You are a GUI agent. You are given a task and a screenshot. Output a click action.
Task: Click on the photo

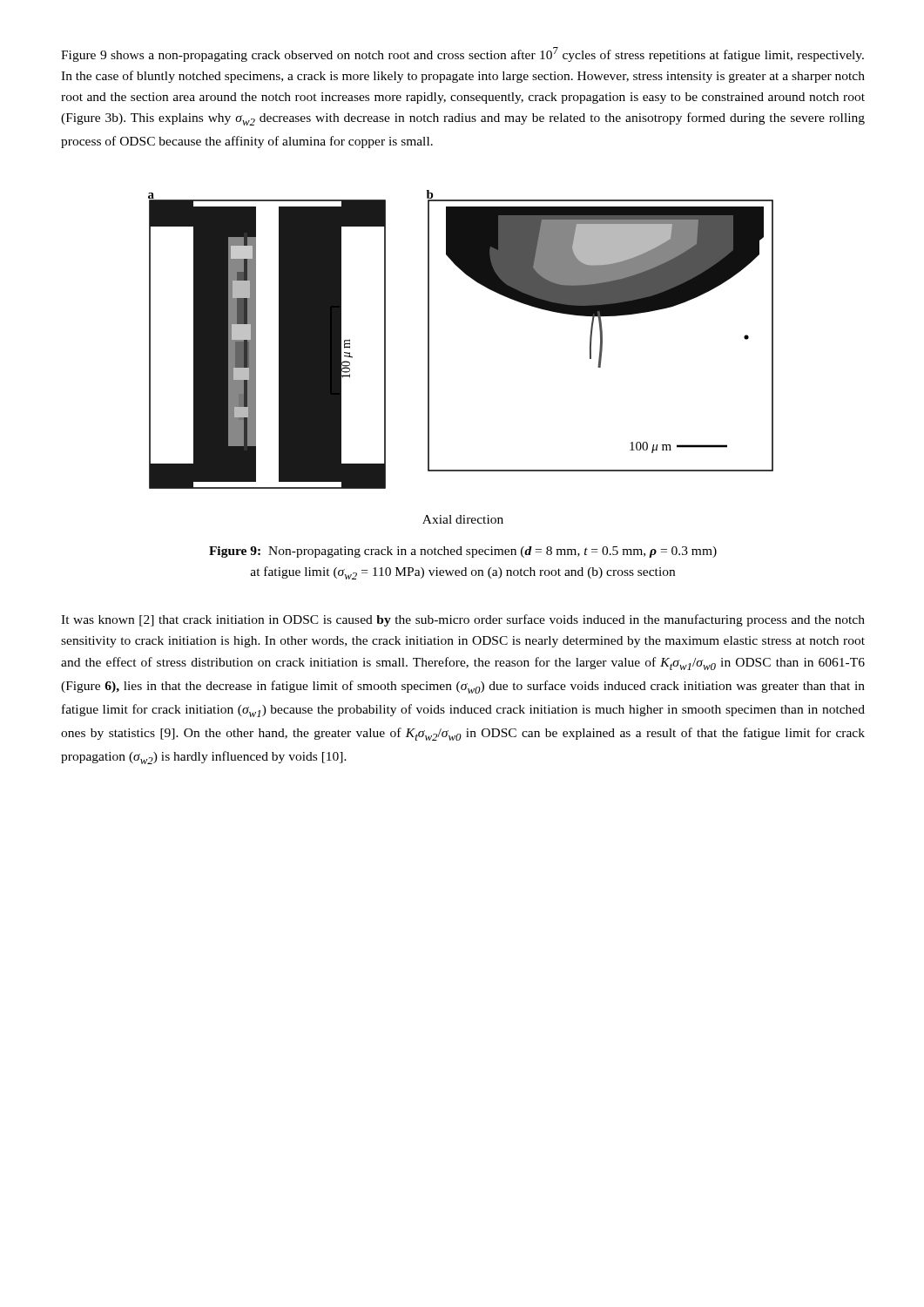pyautogui.click(x=463, y=358)
